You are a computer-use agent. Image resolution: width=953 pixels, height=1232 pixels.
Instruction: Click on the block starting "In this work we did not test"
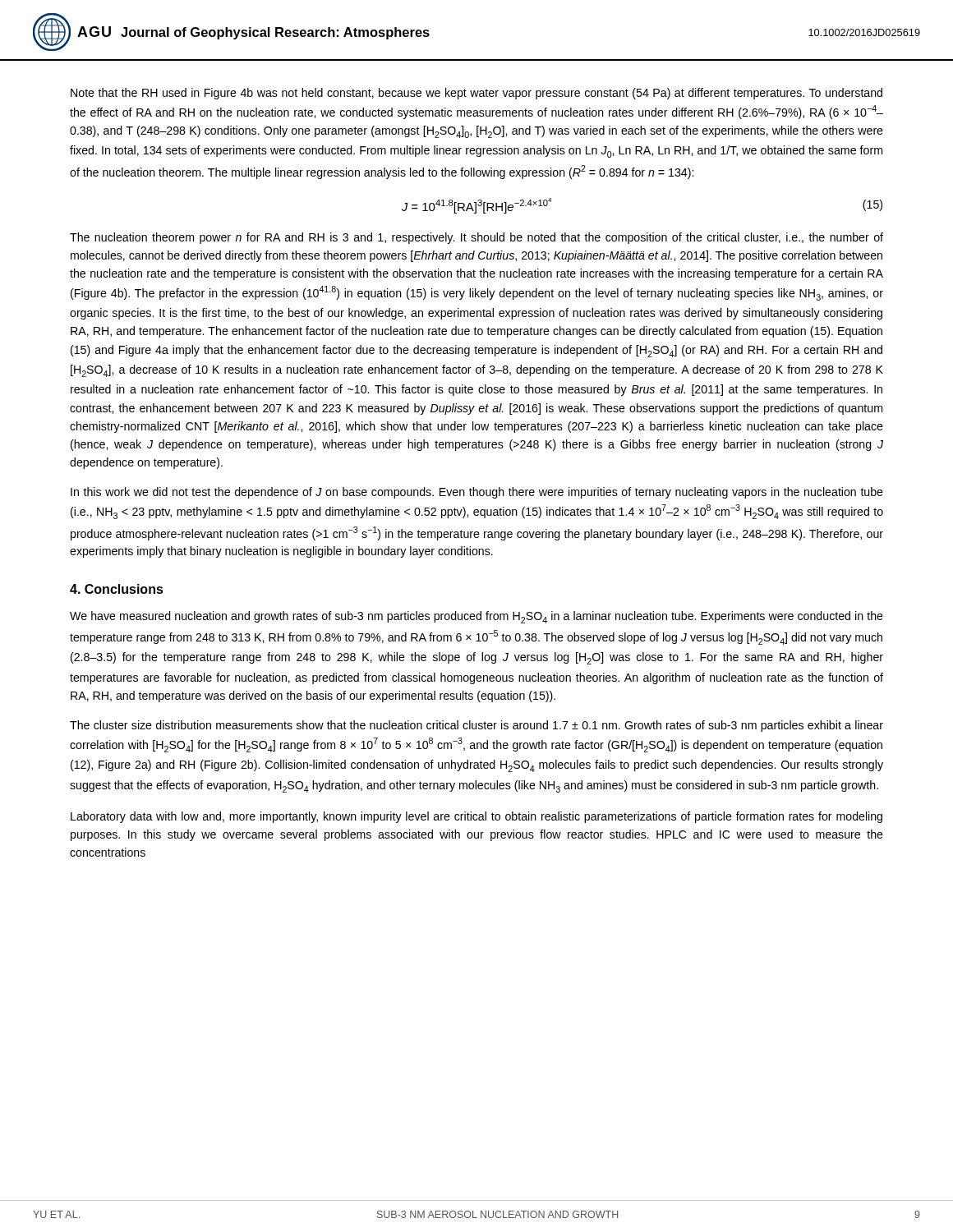pyautogui.click(x=476, y=522)
